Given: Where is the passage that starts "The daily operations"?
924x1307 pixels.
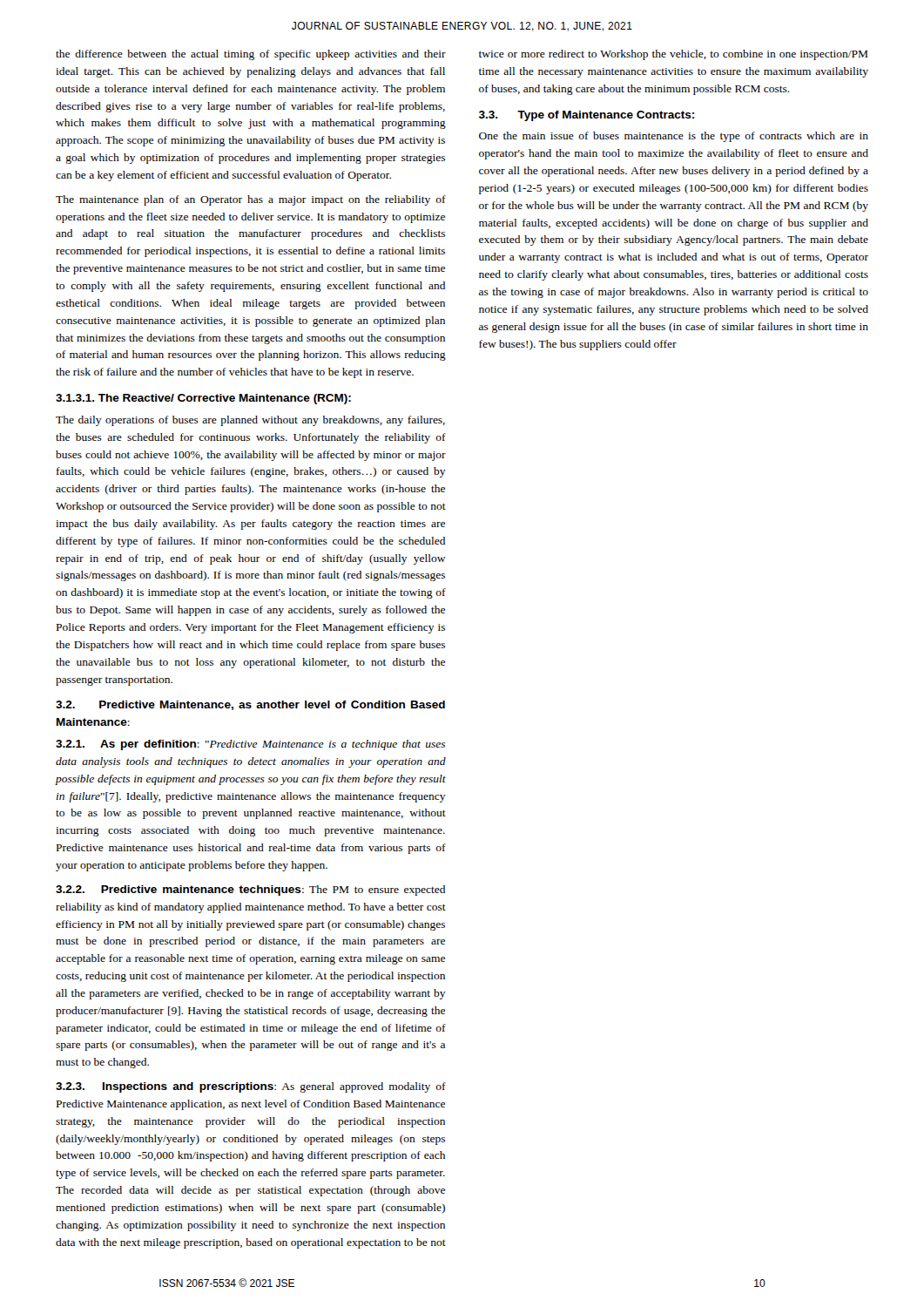Looking at the screenshot, I should point(251,549).
